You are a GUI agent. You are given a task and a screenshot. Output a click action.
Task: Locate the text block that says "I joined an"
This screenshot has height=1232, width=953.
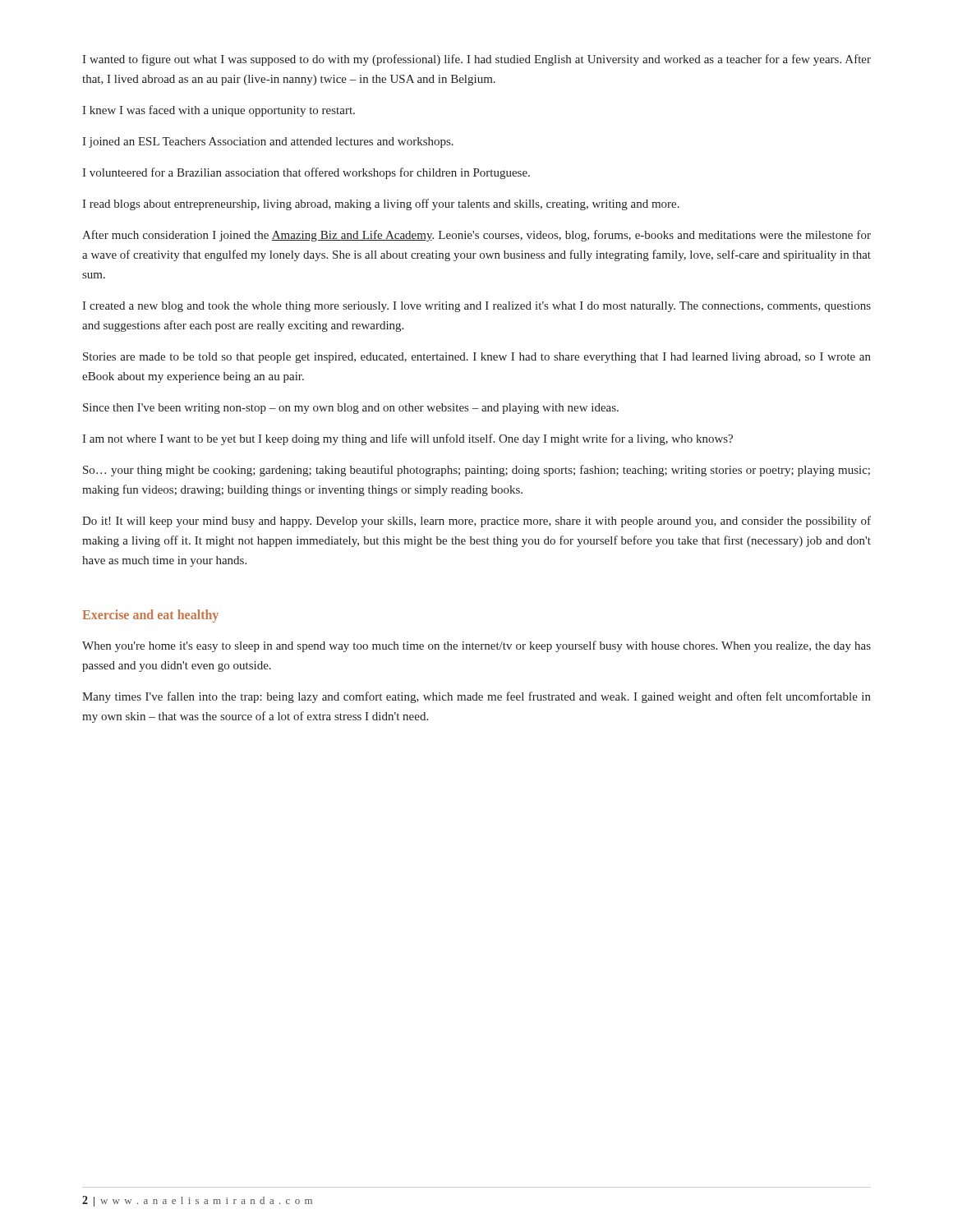tap(268, 141)
